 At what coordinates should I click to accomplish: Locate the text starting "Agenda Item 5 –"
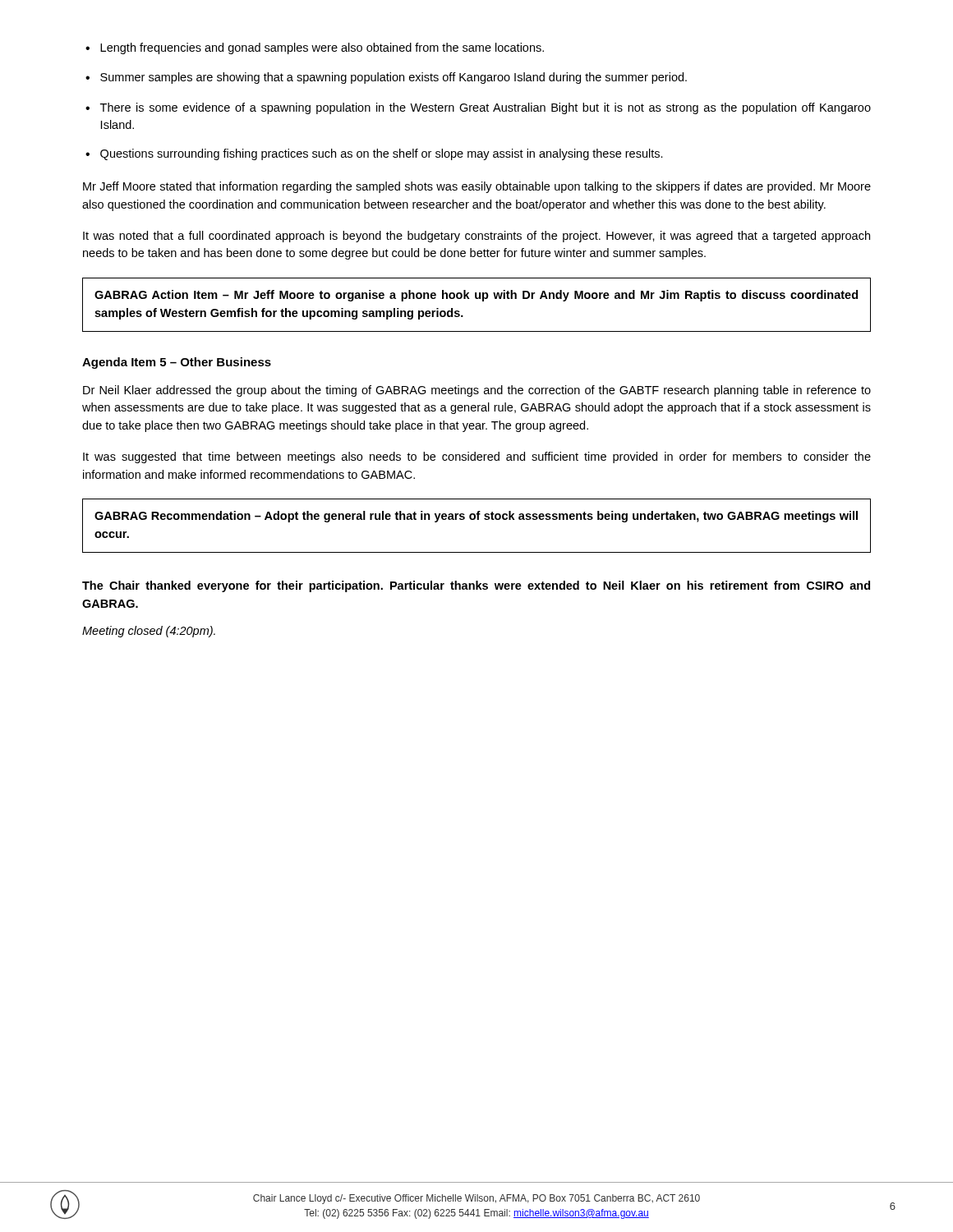coord(177,362)
